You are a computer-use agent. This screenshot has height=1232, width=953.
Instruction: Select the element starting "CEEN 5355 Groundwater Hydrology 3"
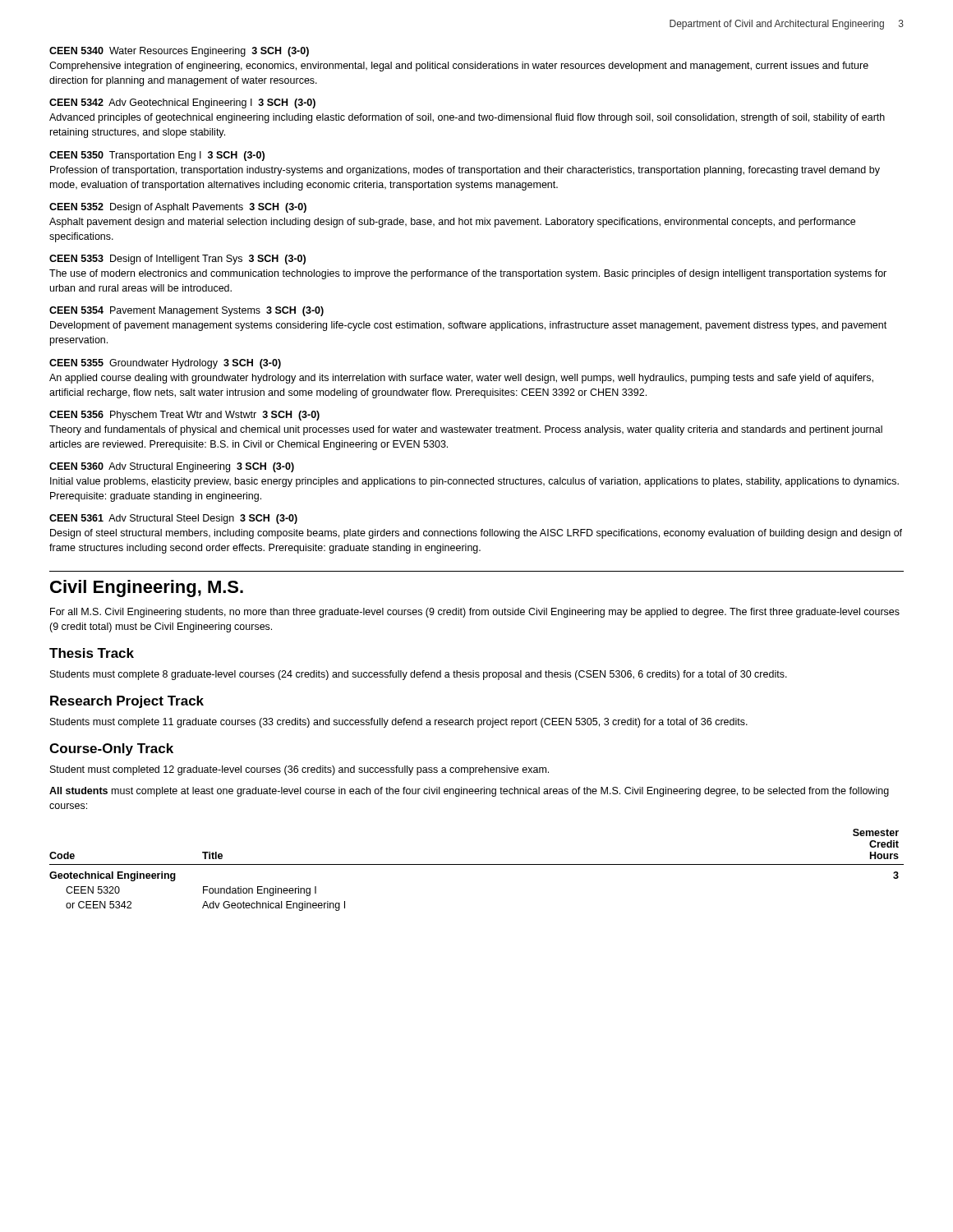[x=476, y=378]
